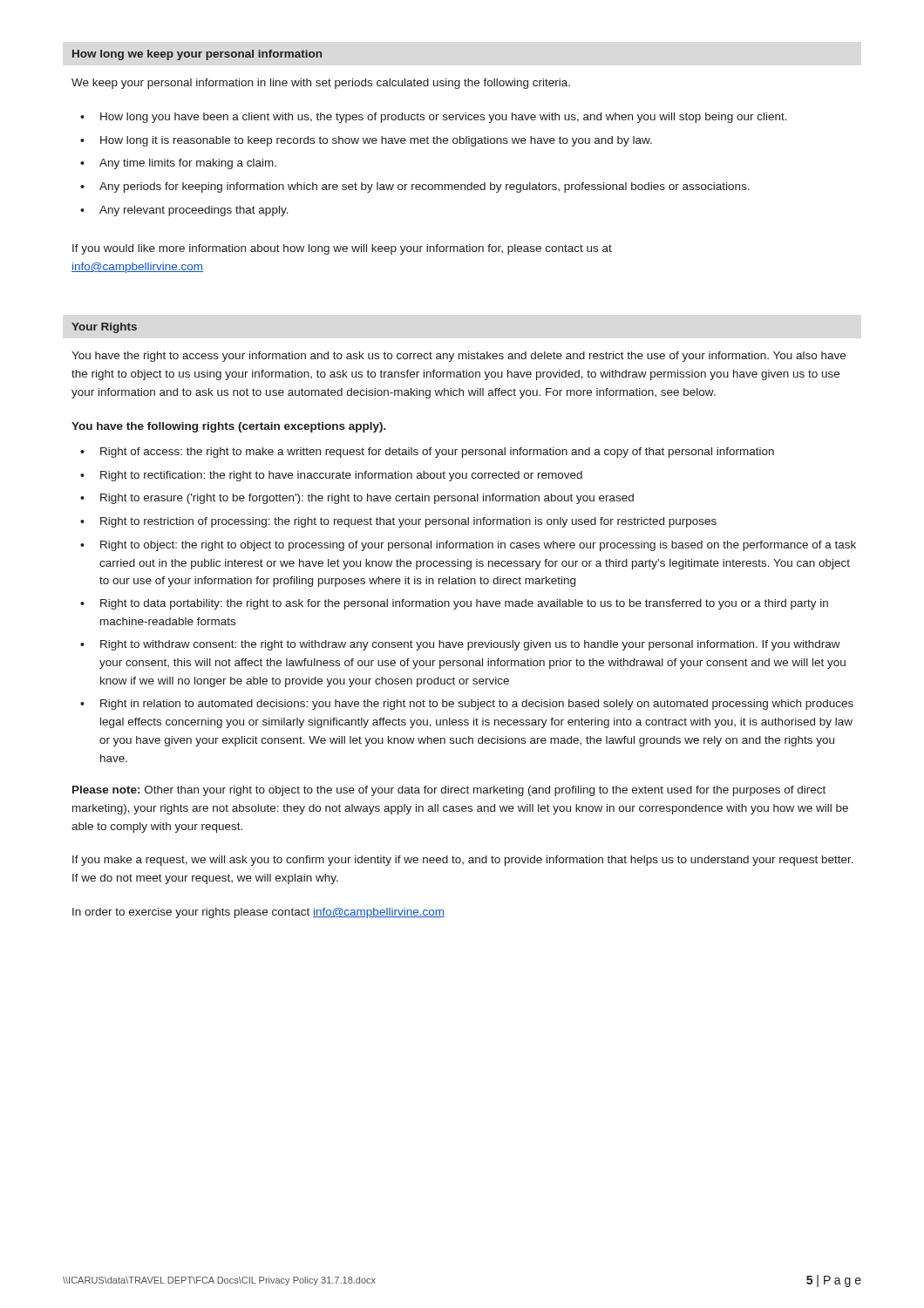Locate the text block starting "Please note: Other than your right"
The height and width of the screenshot is (1308, 924).
[x=460, y=808]
